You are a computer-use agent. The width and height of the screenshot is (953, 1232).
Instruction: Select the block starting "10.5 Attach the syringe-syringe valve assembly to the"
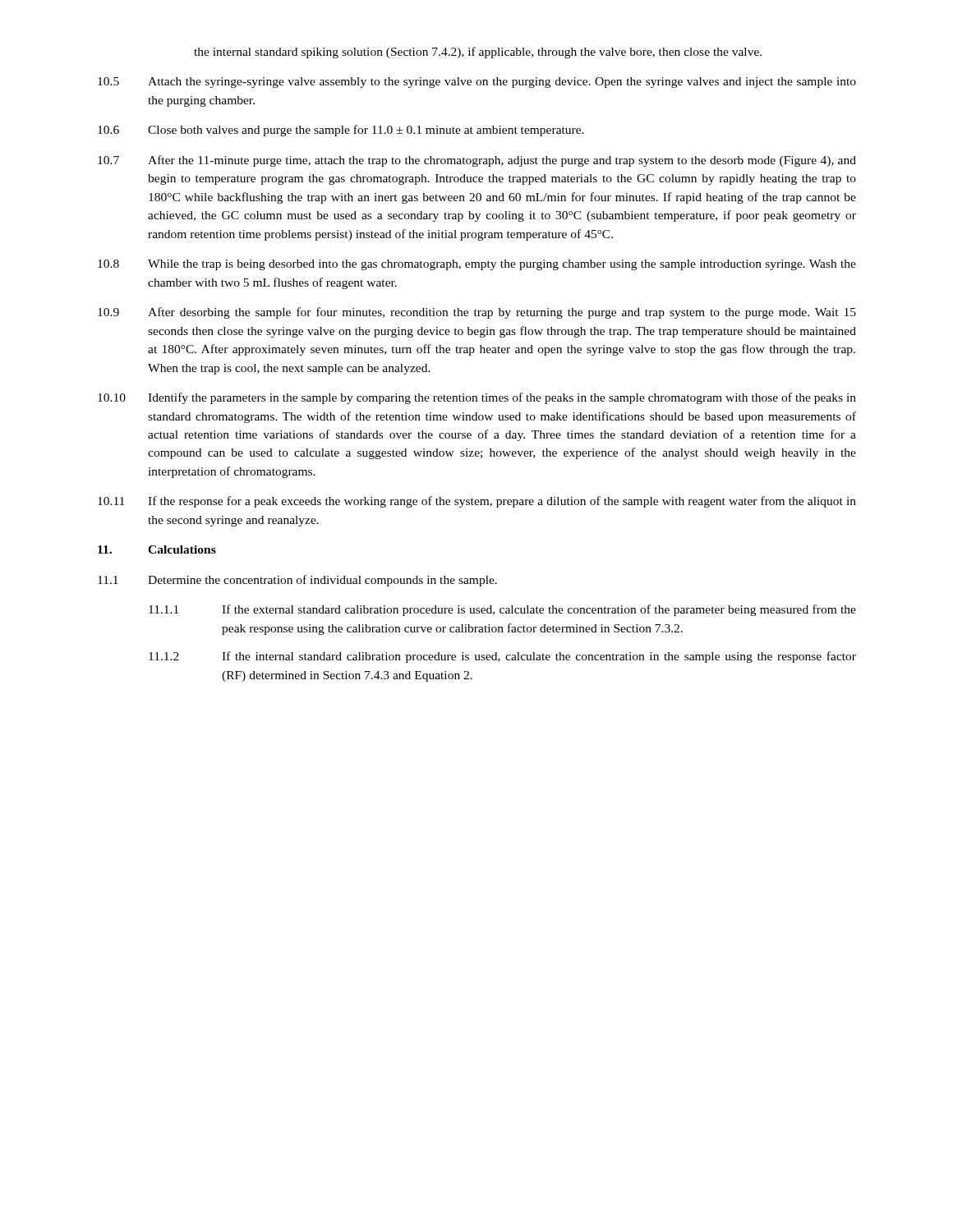tap(476, 91)
